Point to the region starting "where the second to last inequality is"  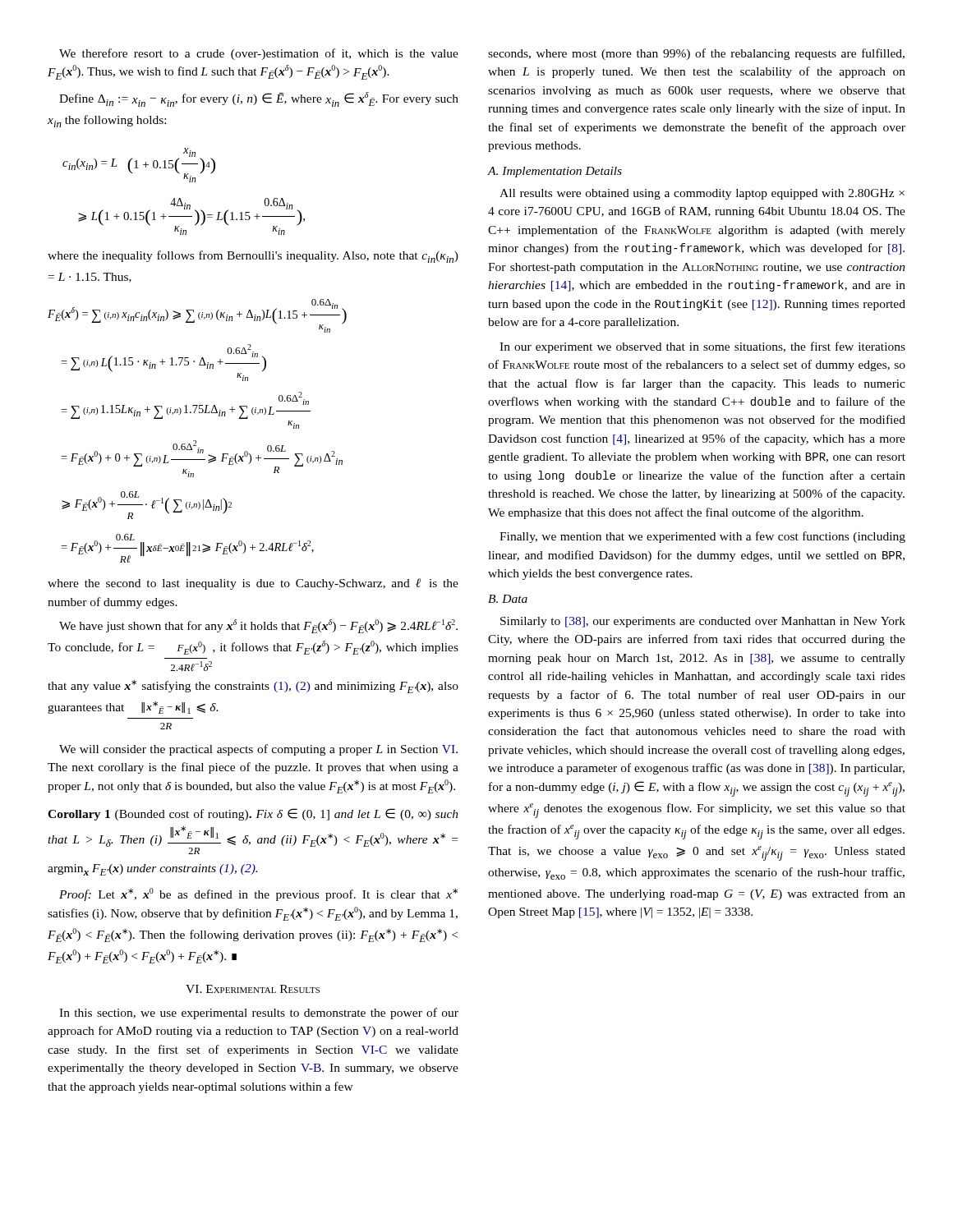click(x=253, y=593)
